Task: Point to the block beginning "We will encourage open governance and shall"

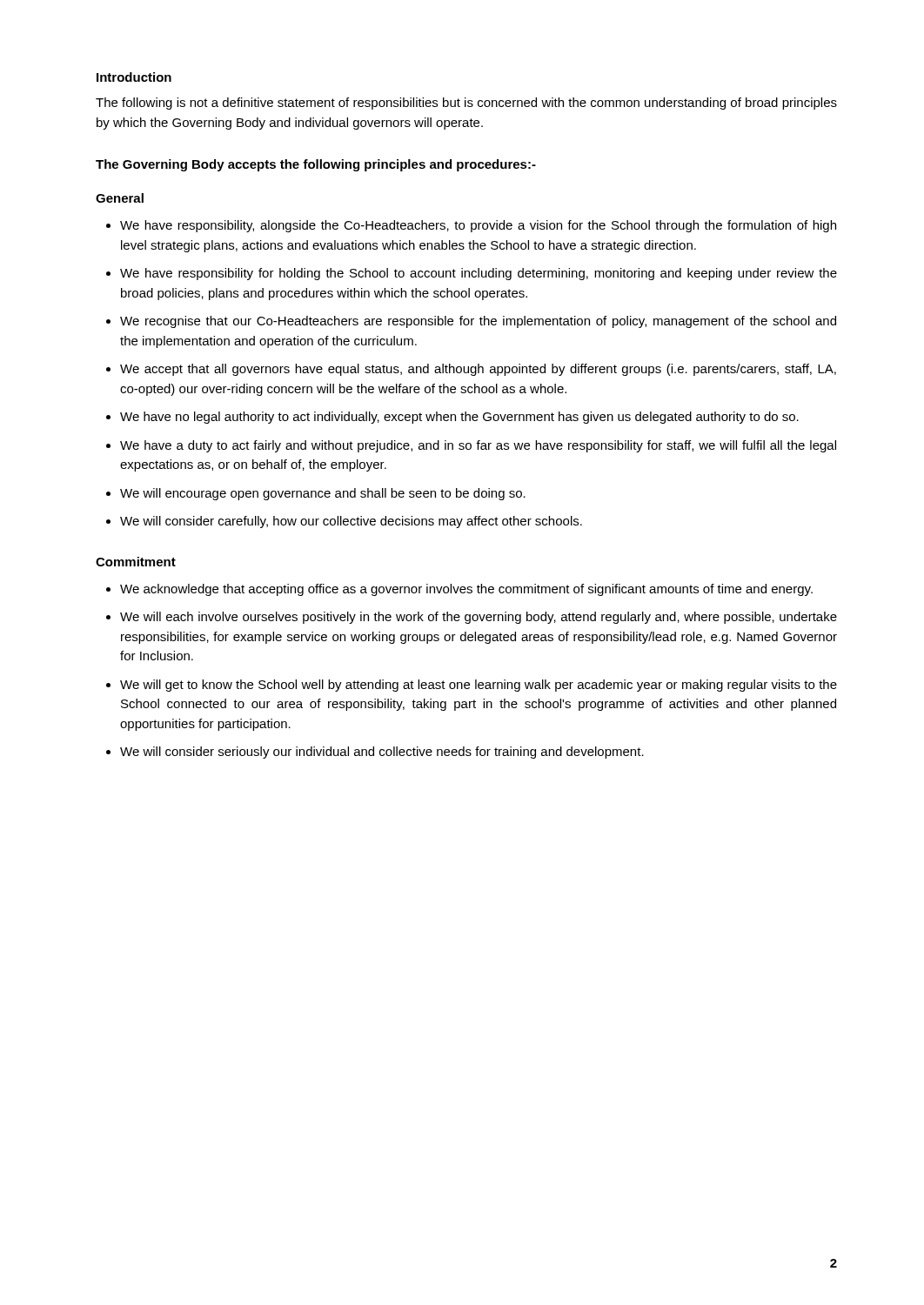Action: (478, 493)
